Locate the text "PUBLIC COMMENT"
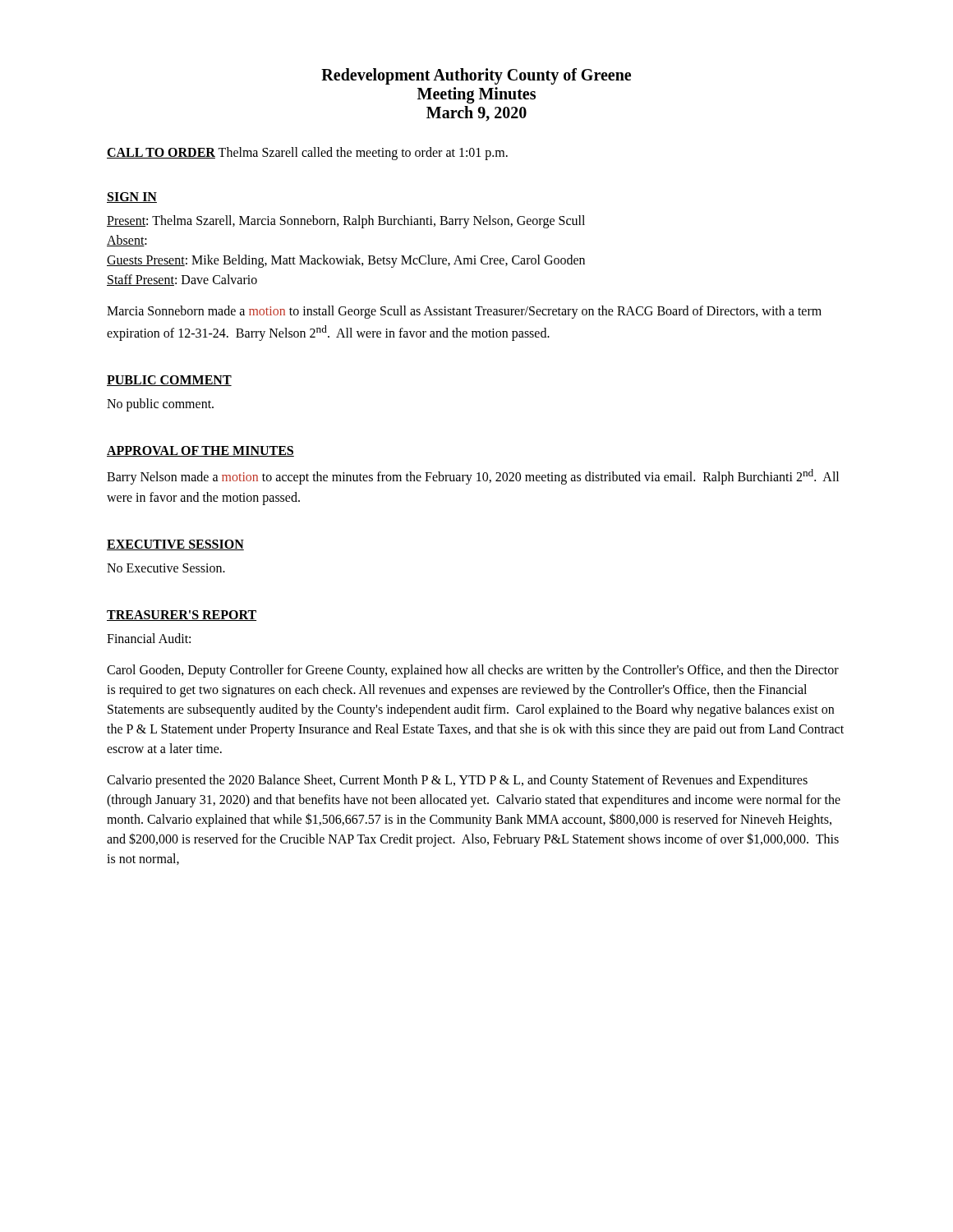Image resolution: width=953 pixels, height=1232 pixels. coord(169,380)
